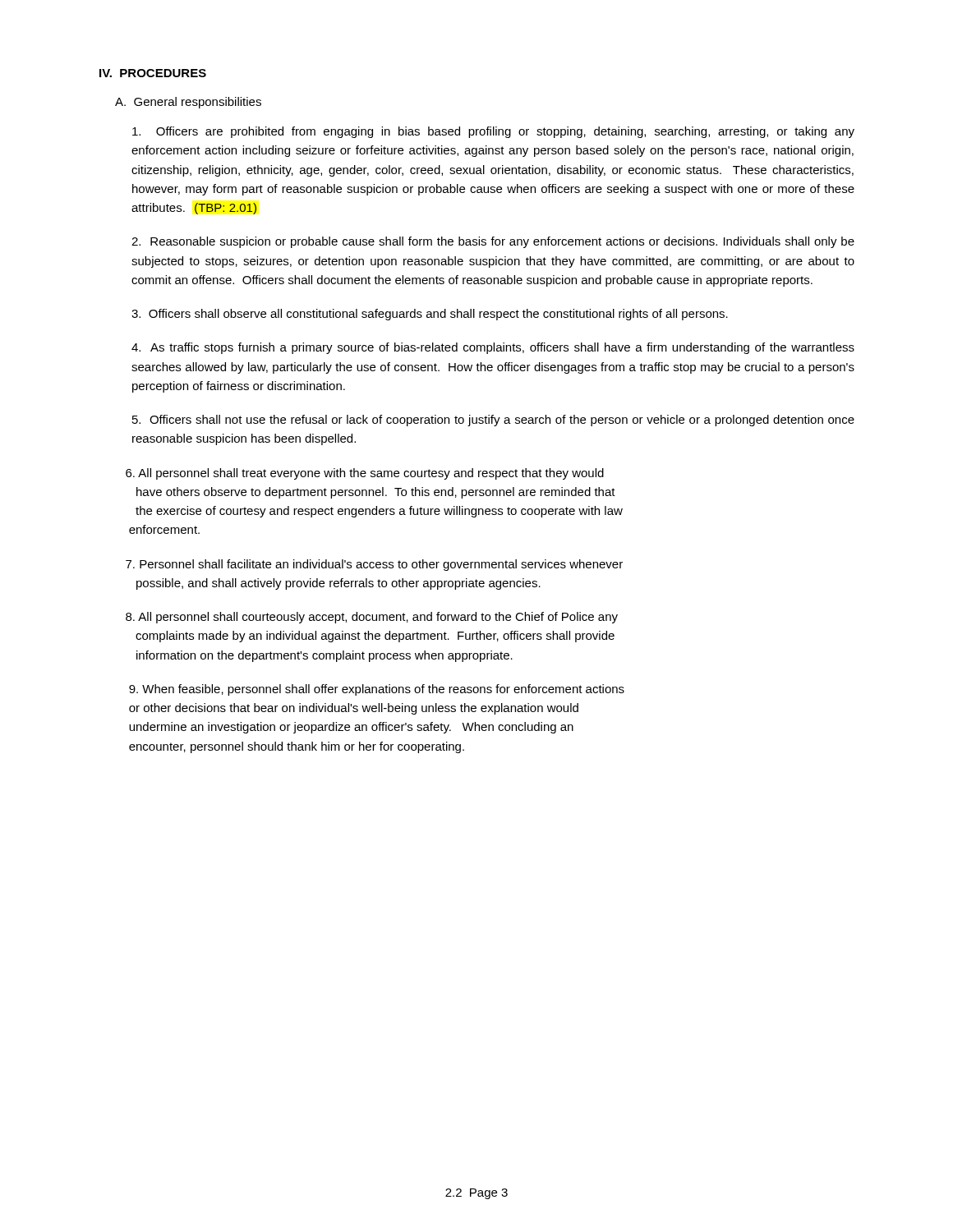The width and height of the screenshot is (953, 1232).
Task: Where is the passage that starts "2. Reasonable suspicion"?
Action: click(x=493, y=260)
